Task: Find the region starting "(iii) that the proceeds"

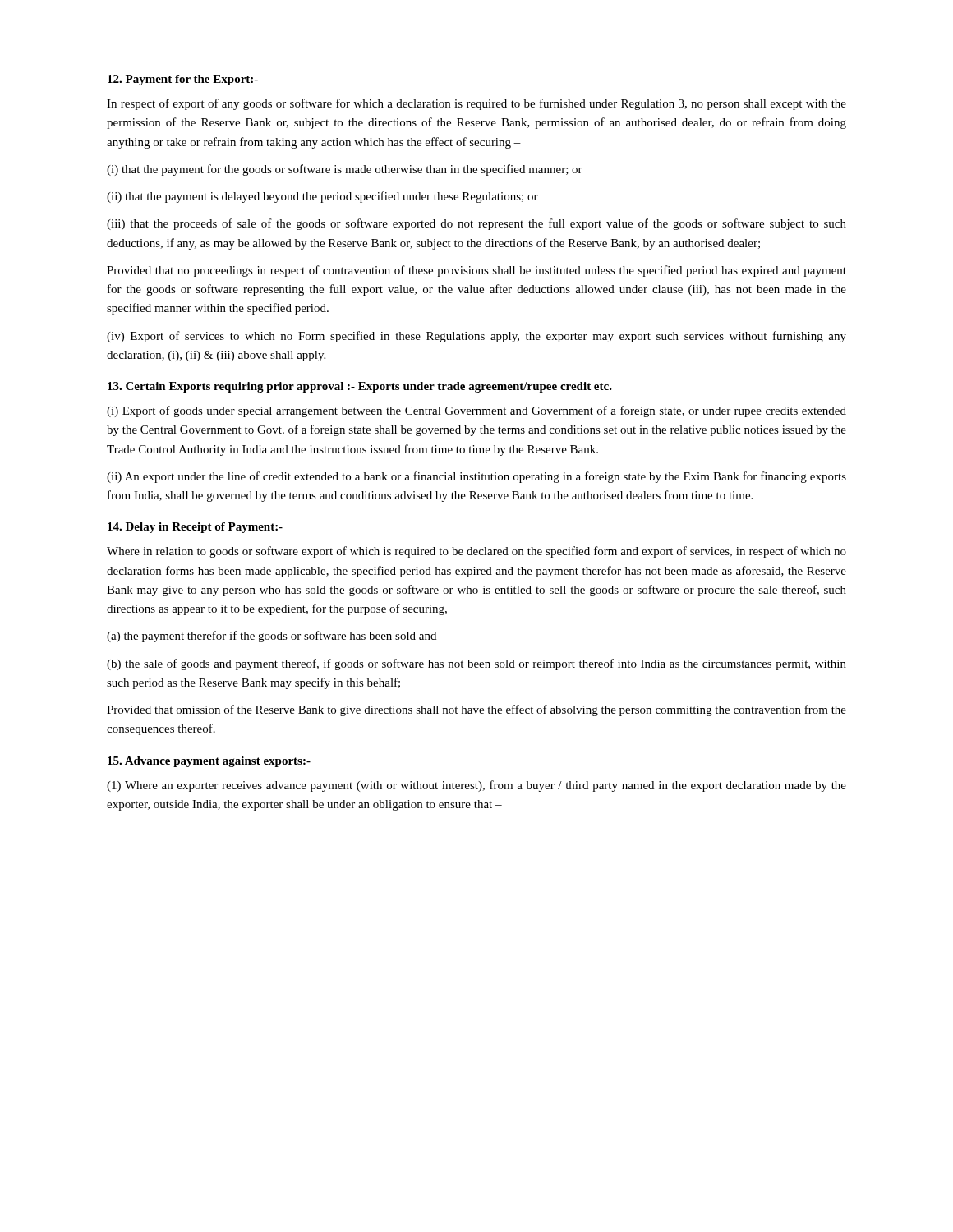Action: coord(476,233)
